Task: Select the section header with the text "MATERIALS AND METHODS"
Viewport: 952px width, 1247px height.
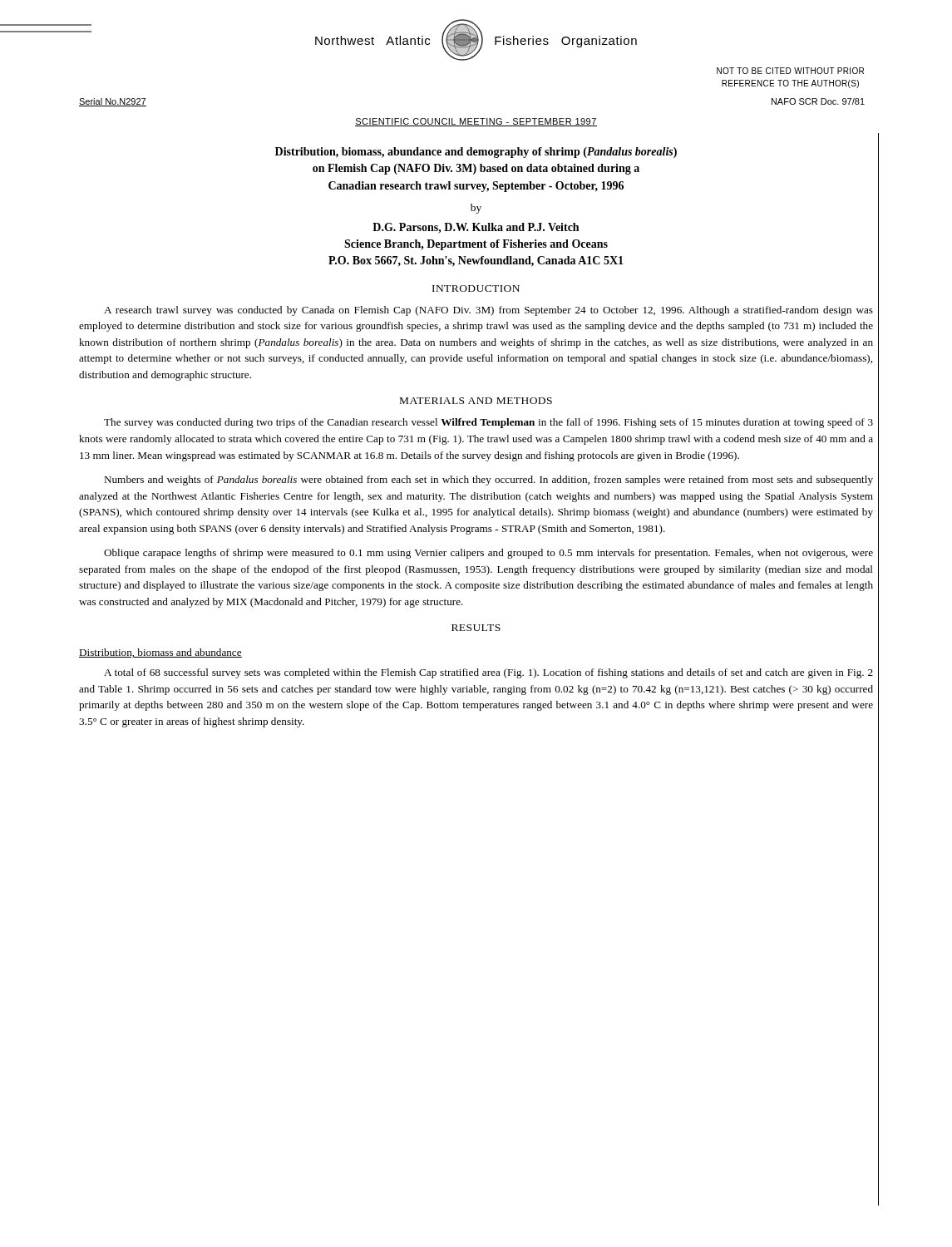Action: pos(476,401)
